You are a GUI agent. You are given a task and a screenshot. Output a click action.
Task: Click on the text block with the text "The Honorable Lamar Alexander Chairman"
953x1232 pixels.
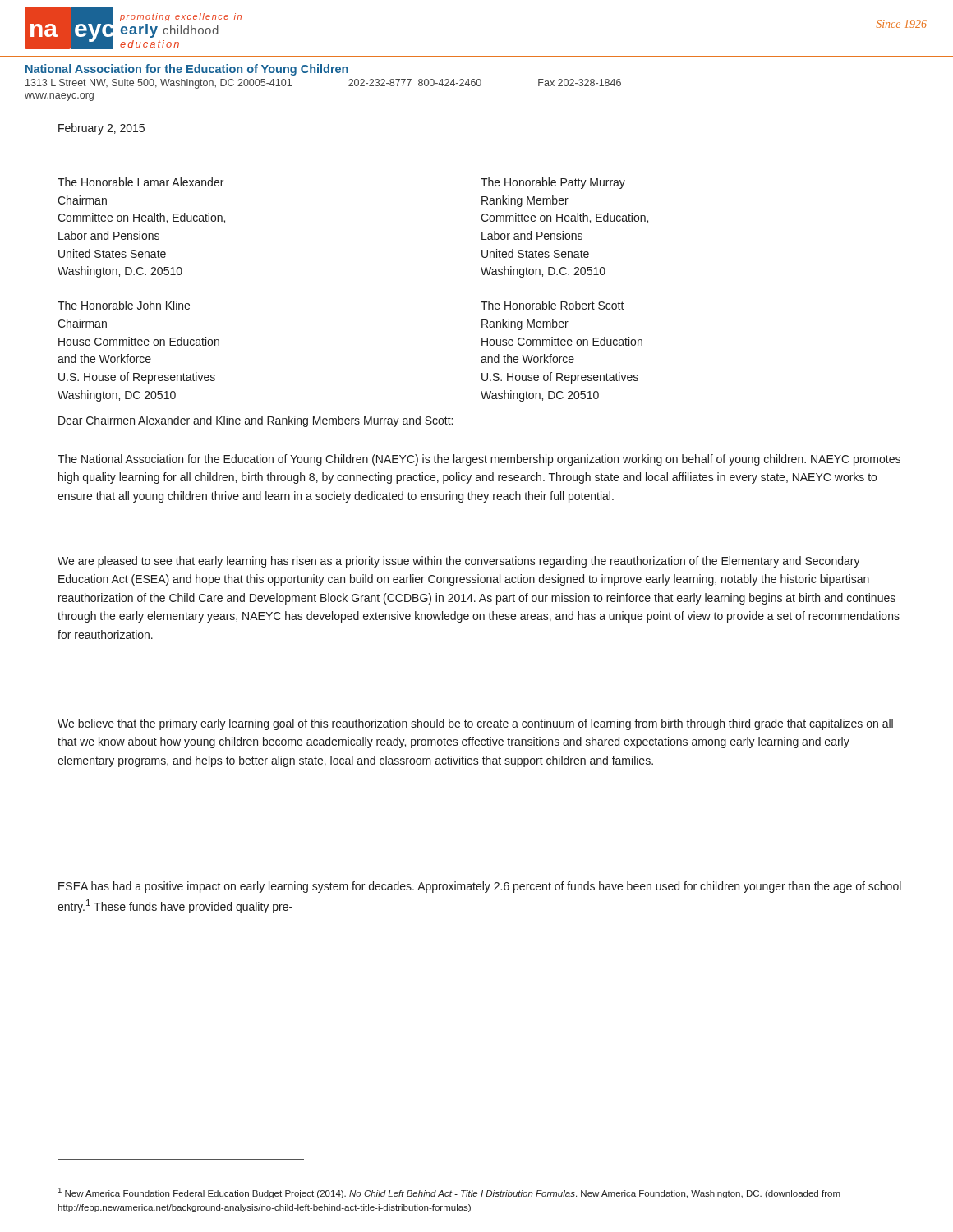click(x=138, y=183)
